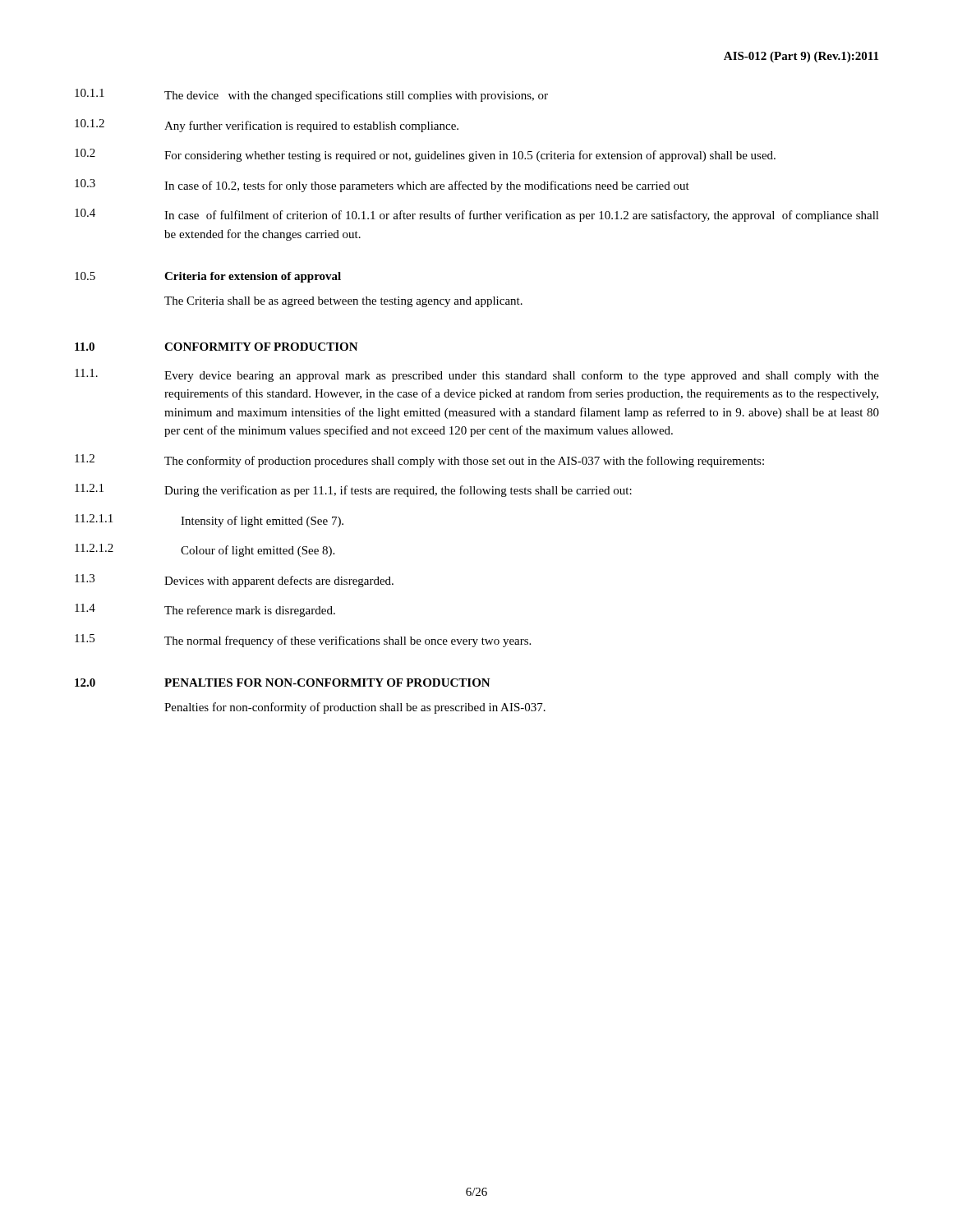Image resolution: width=953 pixels, height=1232 pixels.
Task: Click on the region starting "11.1. Every device bearing"
Action: (x=476, y=403)
